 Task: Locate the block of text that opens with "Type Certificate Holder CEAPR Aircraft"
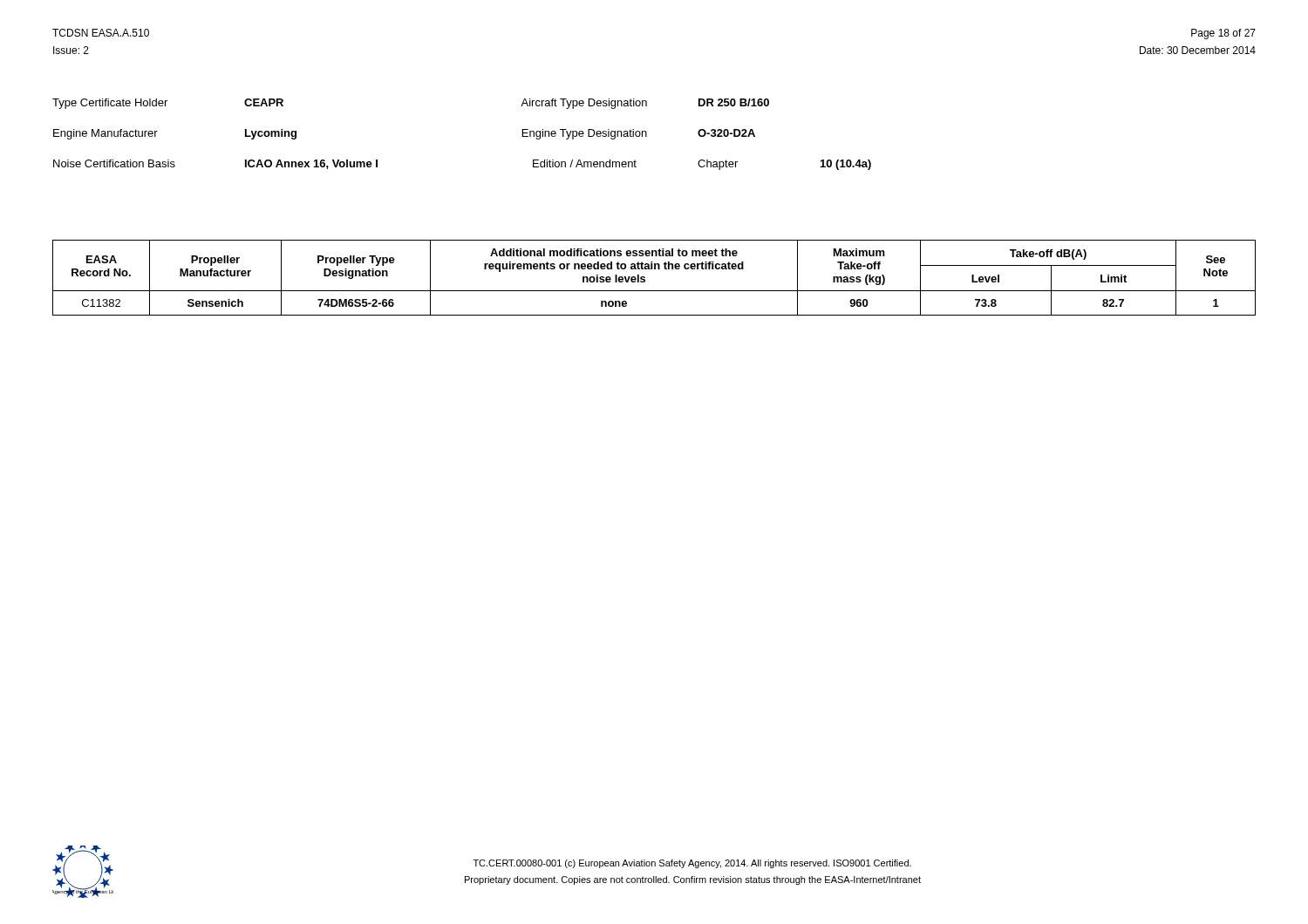pos(111,103)
